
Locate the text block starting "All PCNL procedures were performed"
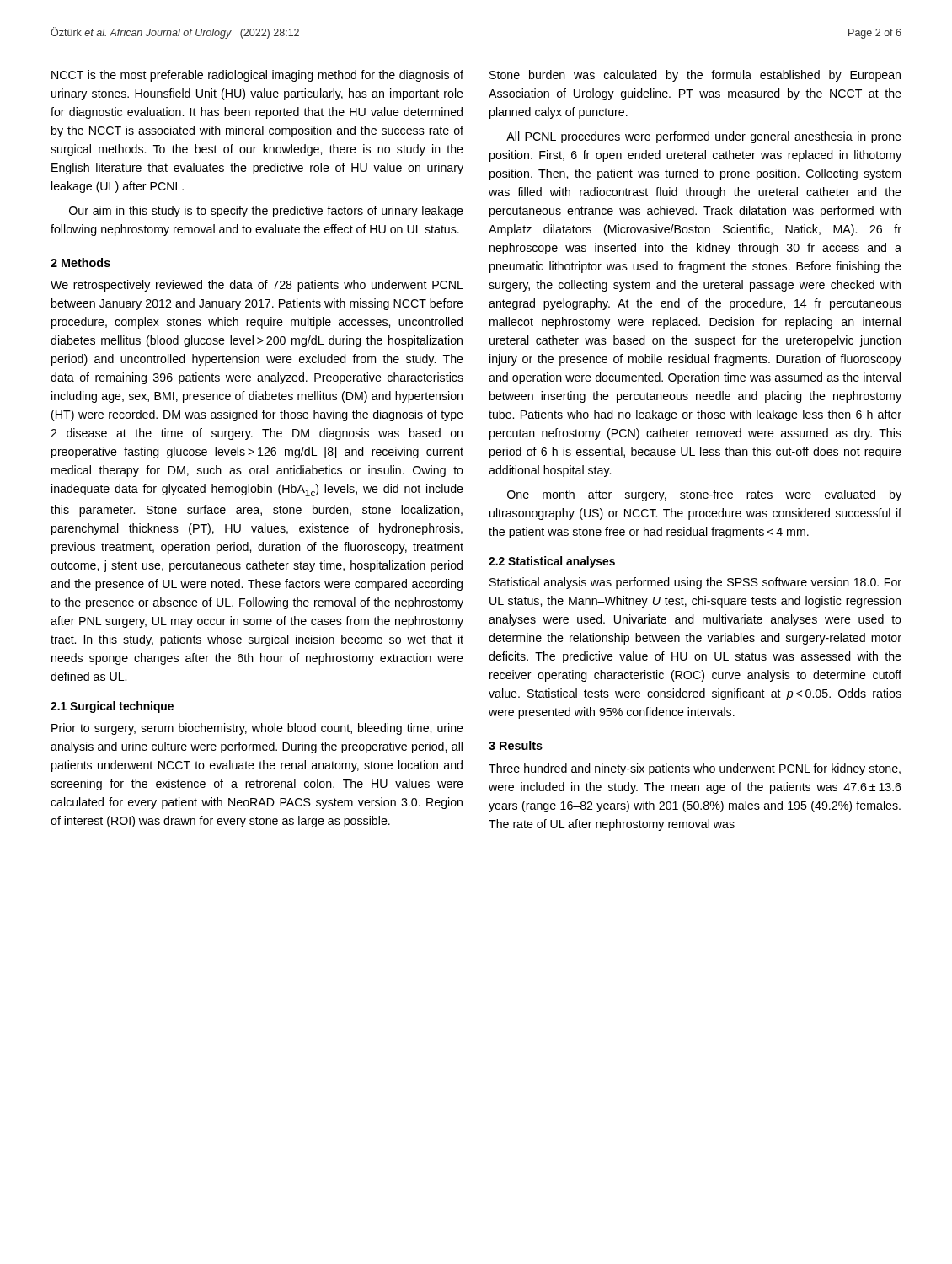695,303
